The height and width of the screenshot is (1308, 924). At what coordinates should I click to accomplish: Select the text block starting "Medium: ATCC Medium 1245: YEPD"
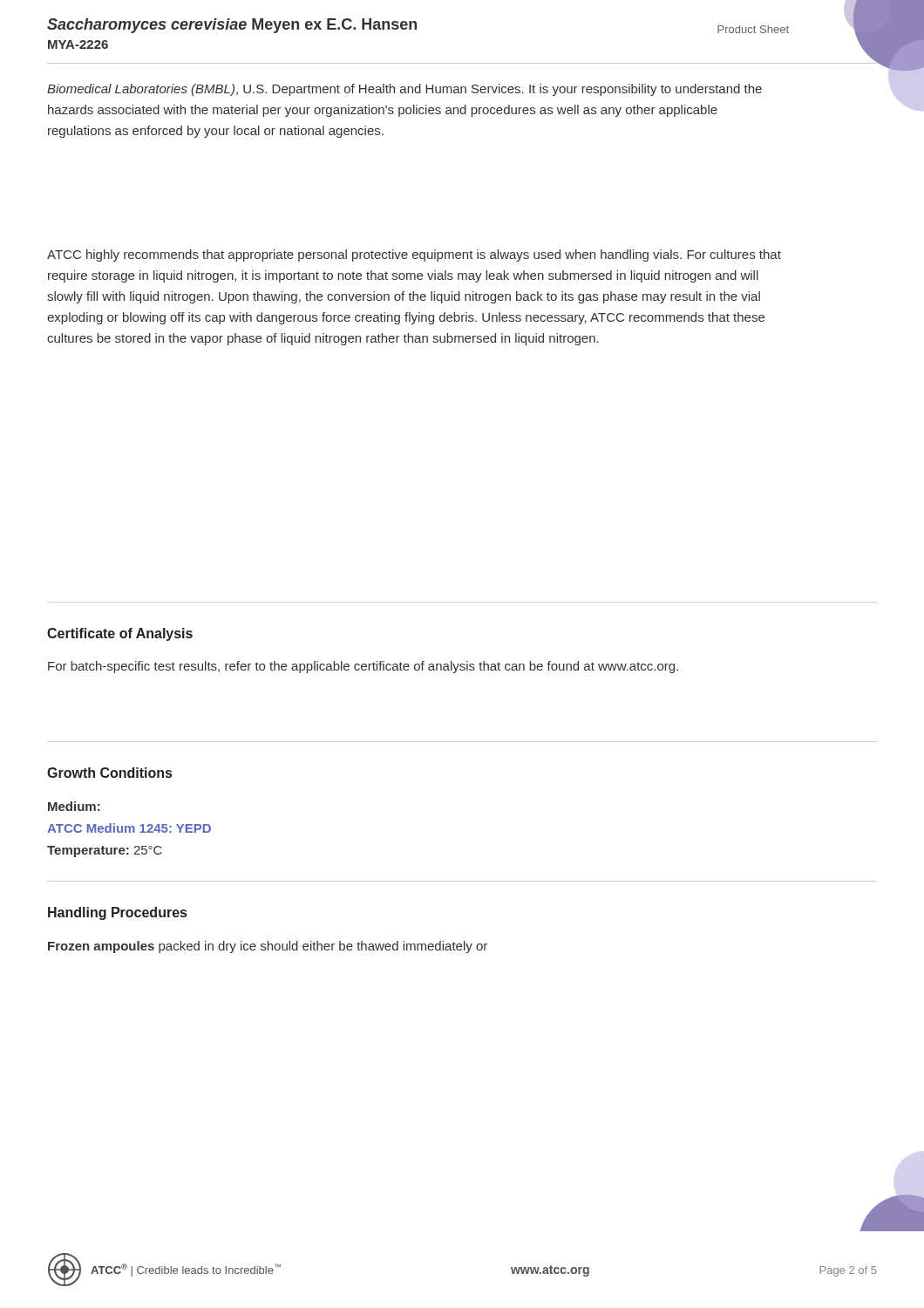point(129,828)
